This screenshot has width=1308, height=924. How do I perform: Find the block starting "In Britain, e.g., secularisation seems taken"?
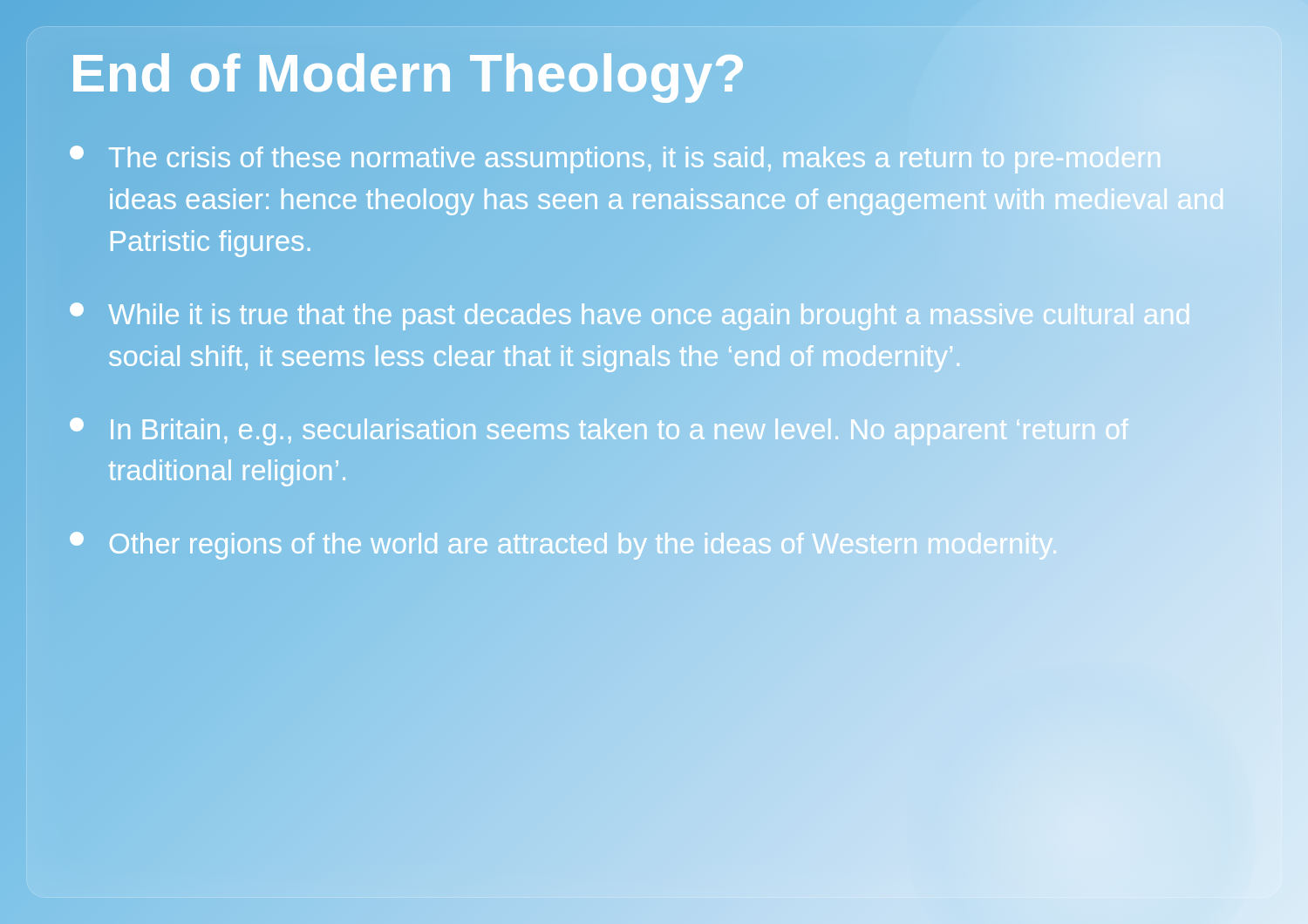654,450
